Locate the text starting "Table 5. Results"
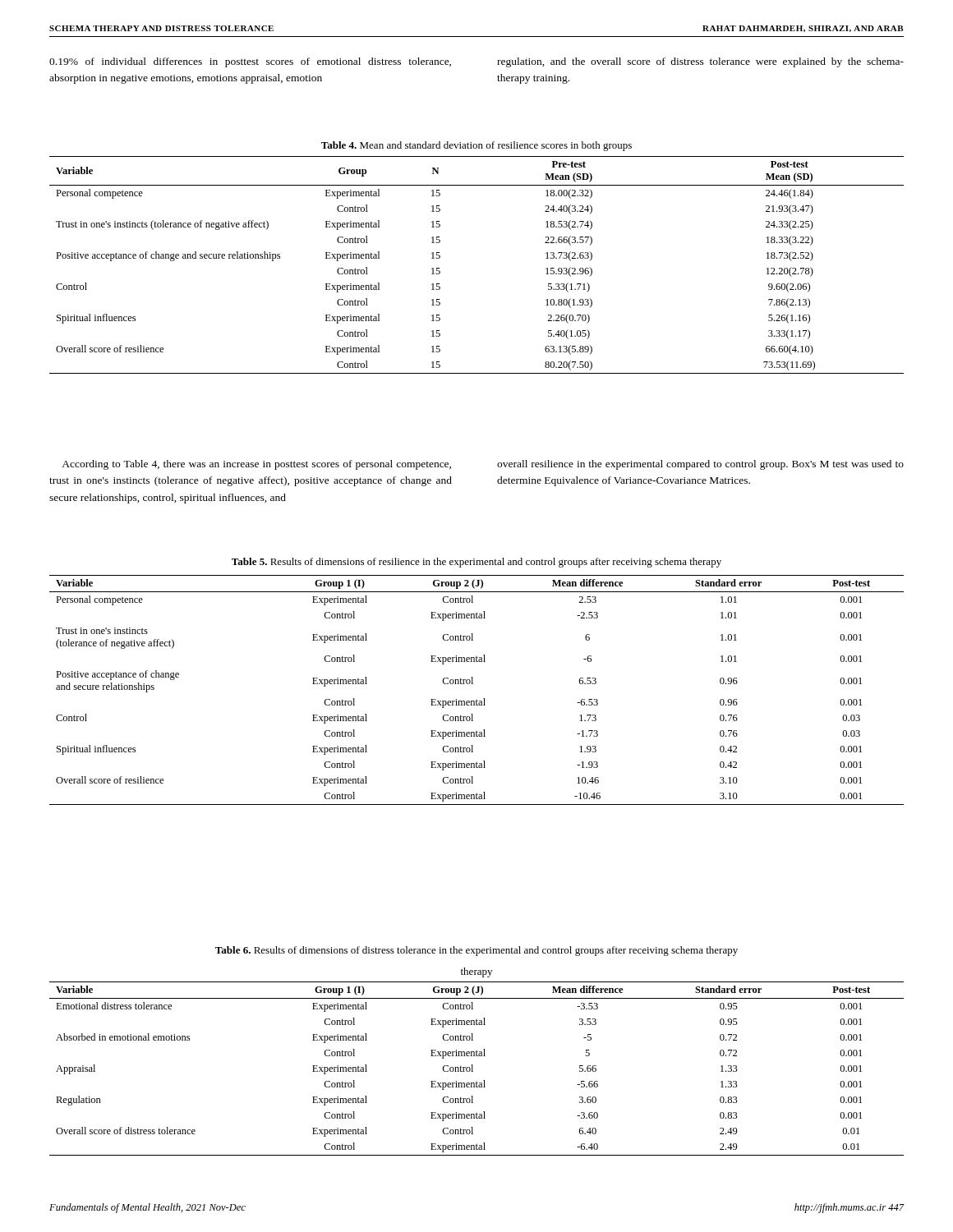 click(x=476, y=561)
